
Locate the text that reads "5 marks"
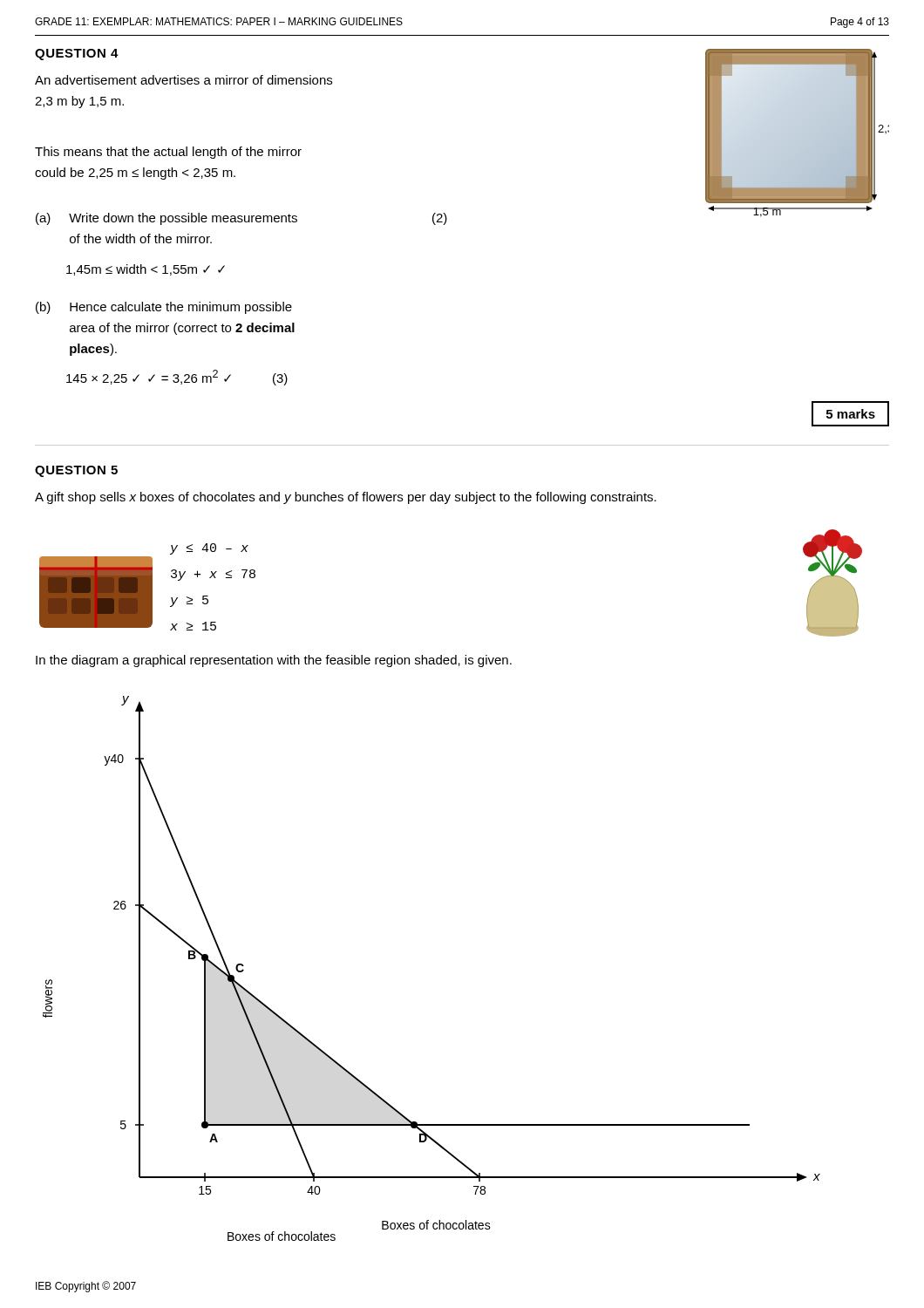click(850, 414)
